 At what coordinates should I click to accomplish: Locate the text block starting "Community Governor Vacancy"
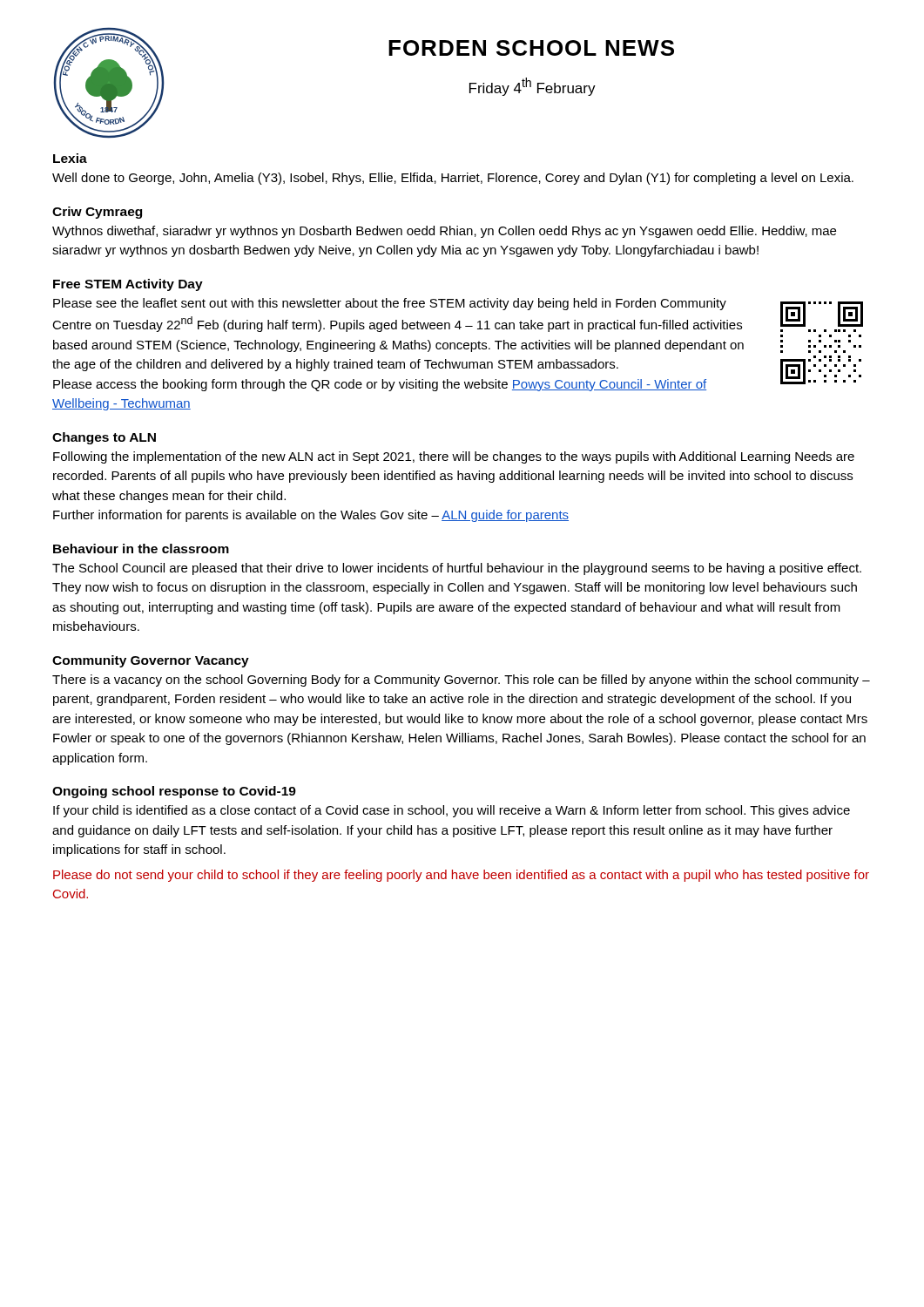tap(151, 660)
